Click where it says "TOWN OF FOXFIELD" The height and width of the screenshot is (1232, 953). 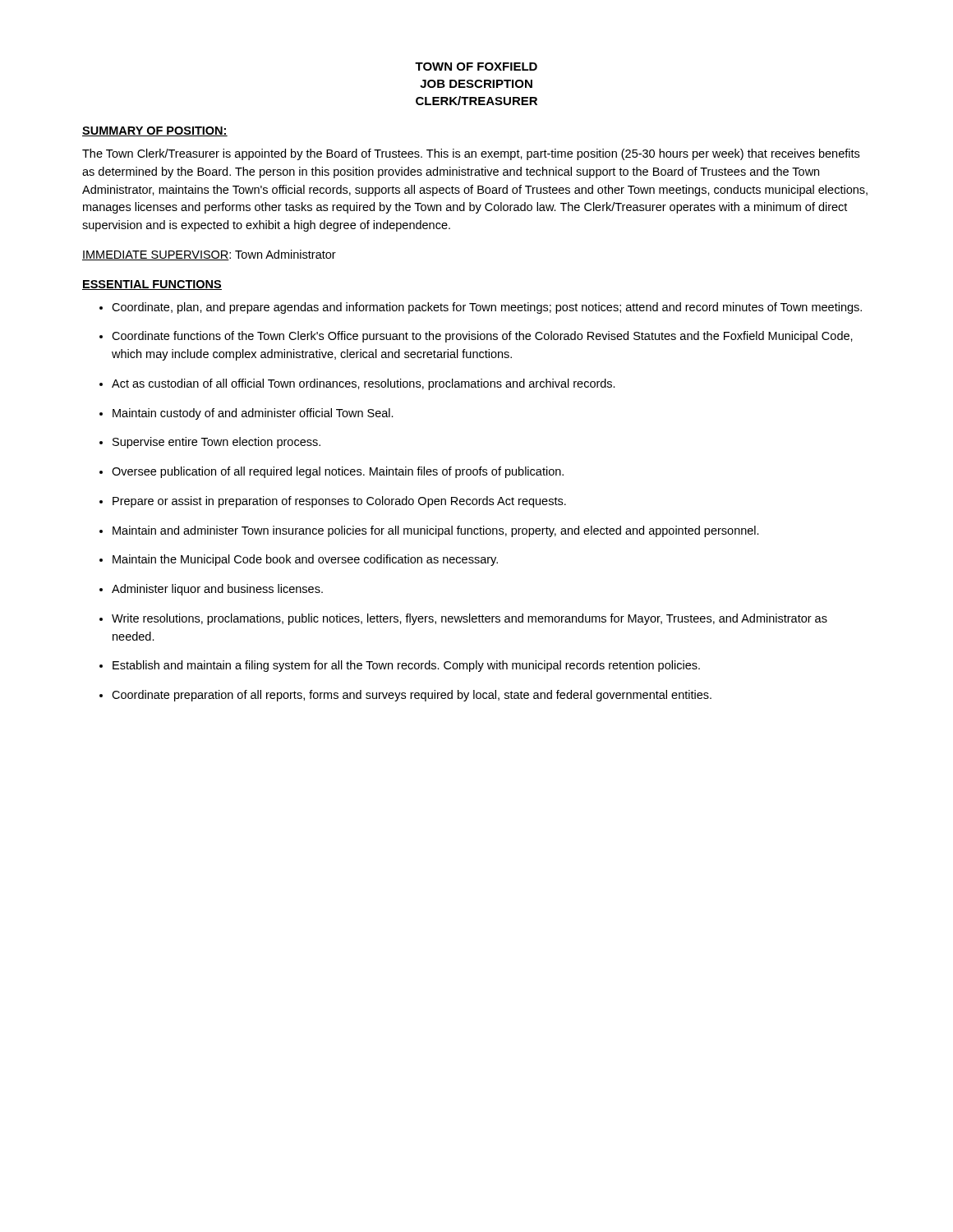point(476,66)
